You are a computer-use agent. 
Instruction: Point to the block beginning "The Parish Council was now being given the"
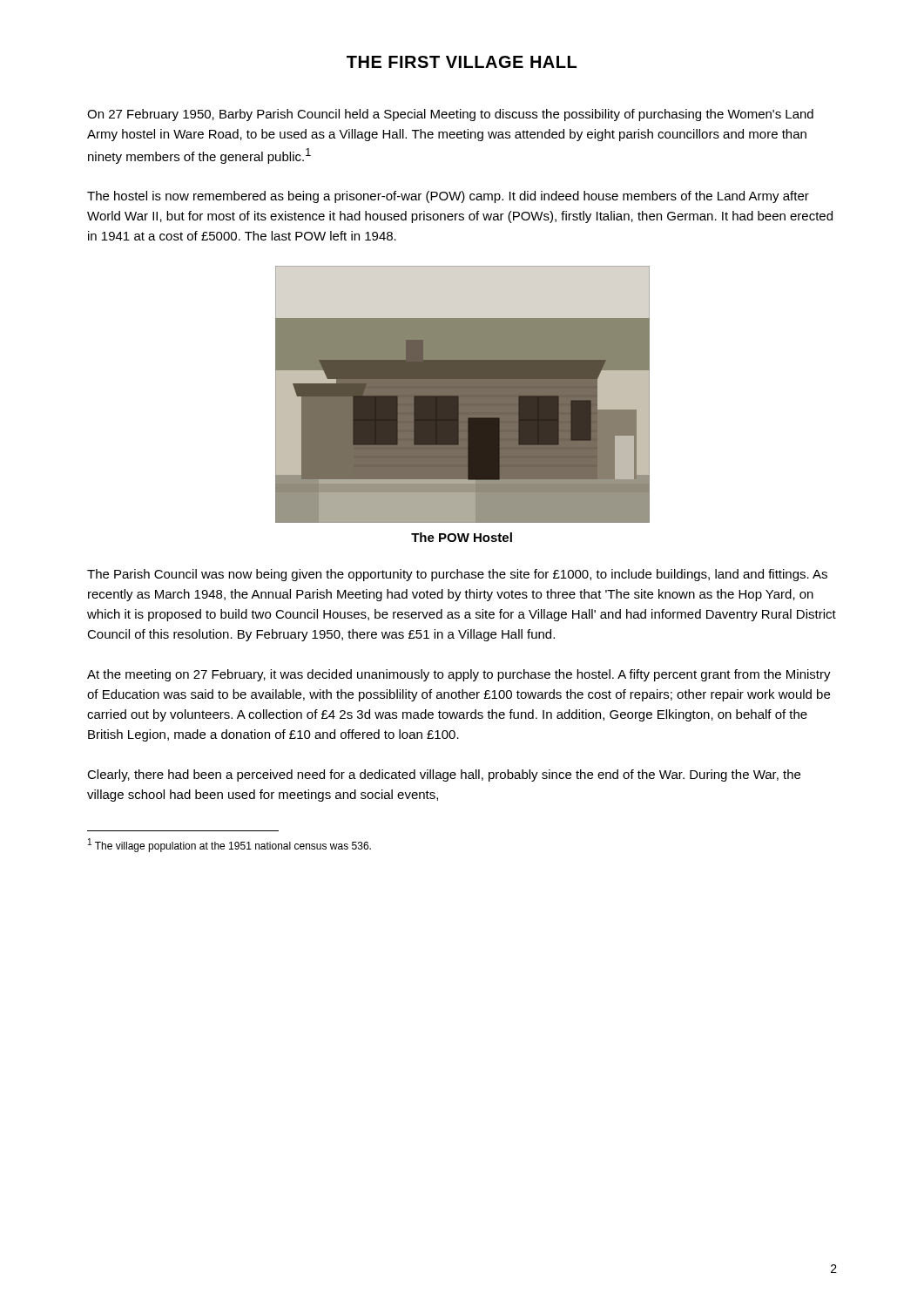[461, 604]
